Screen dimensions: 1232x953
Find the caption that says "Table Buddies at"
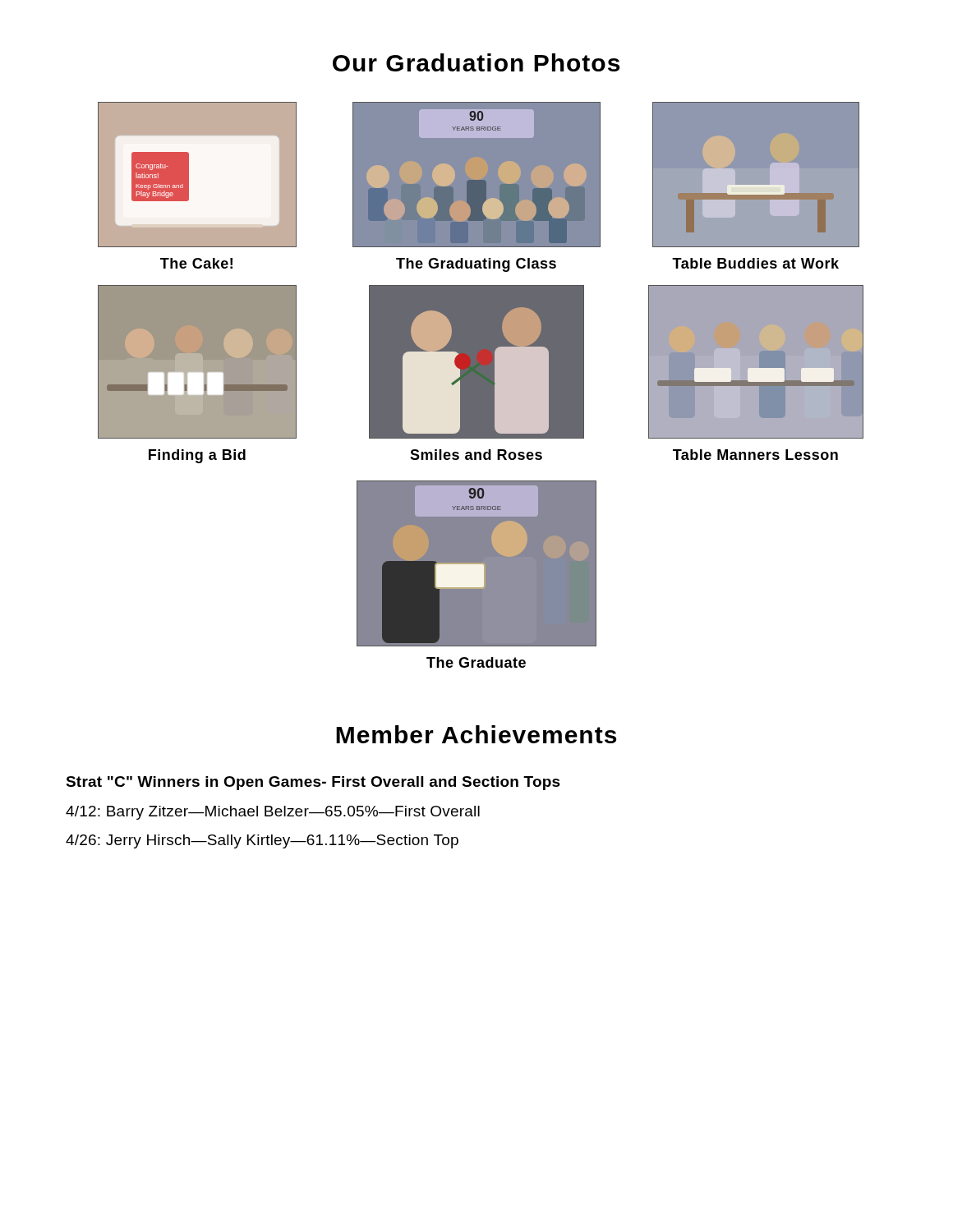click(x=756, y=264)
